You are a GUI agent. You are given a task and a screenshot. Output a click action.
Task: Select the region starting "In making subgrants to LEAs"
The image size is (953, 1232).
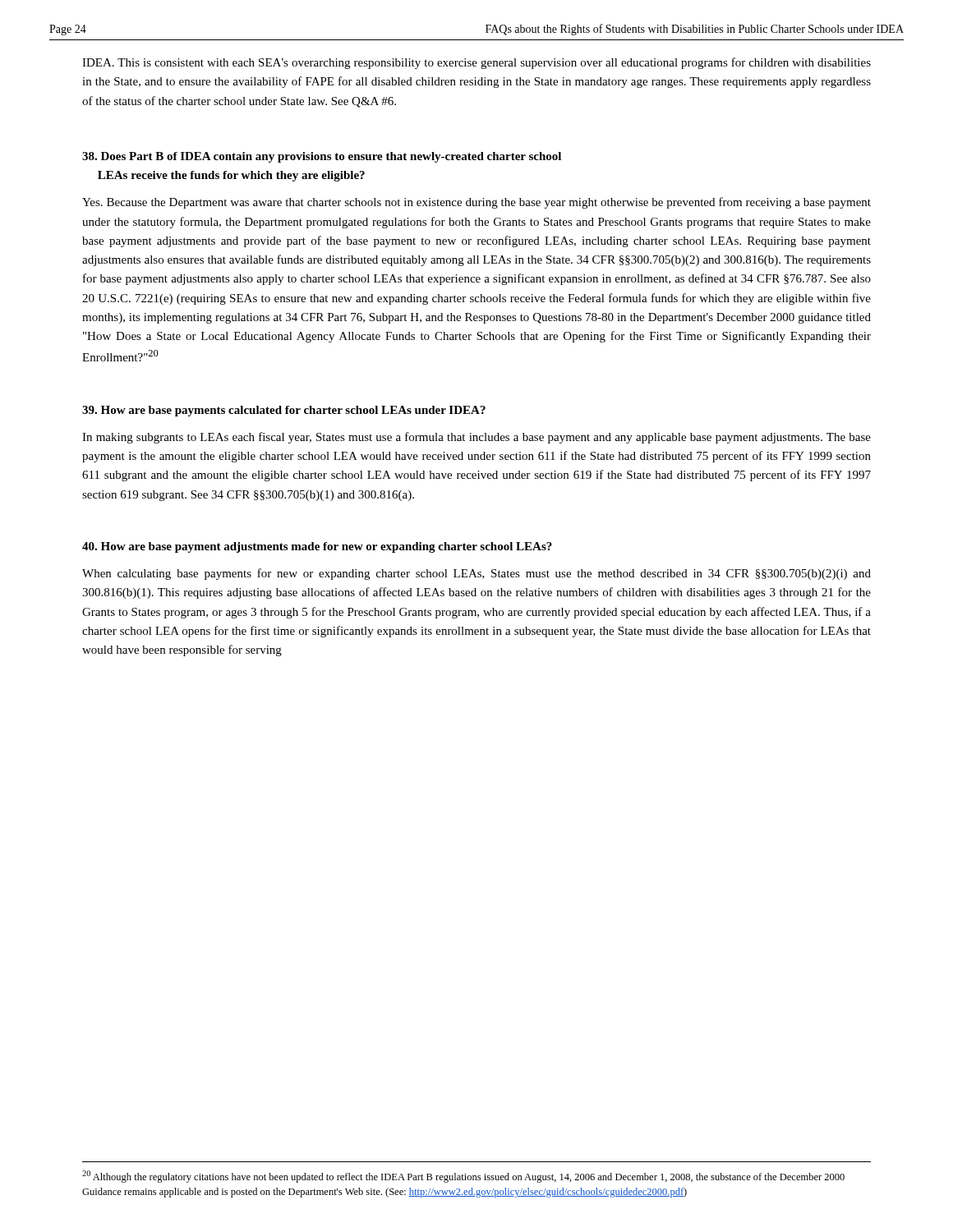(x=476, y=465)
